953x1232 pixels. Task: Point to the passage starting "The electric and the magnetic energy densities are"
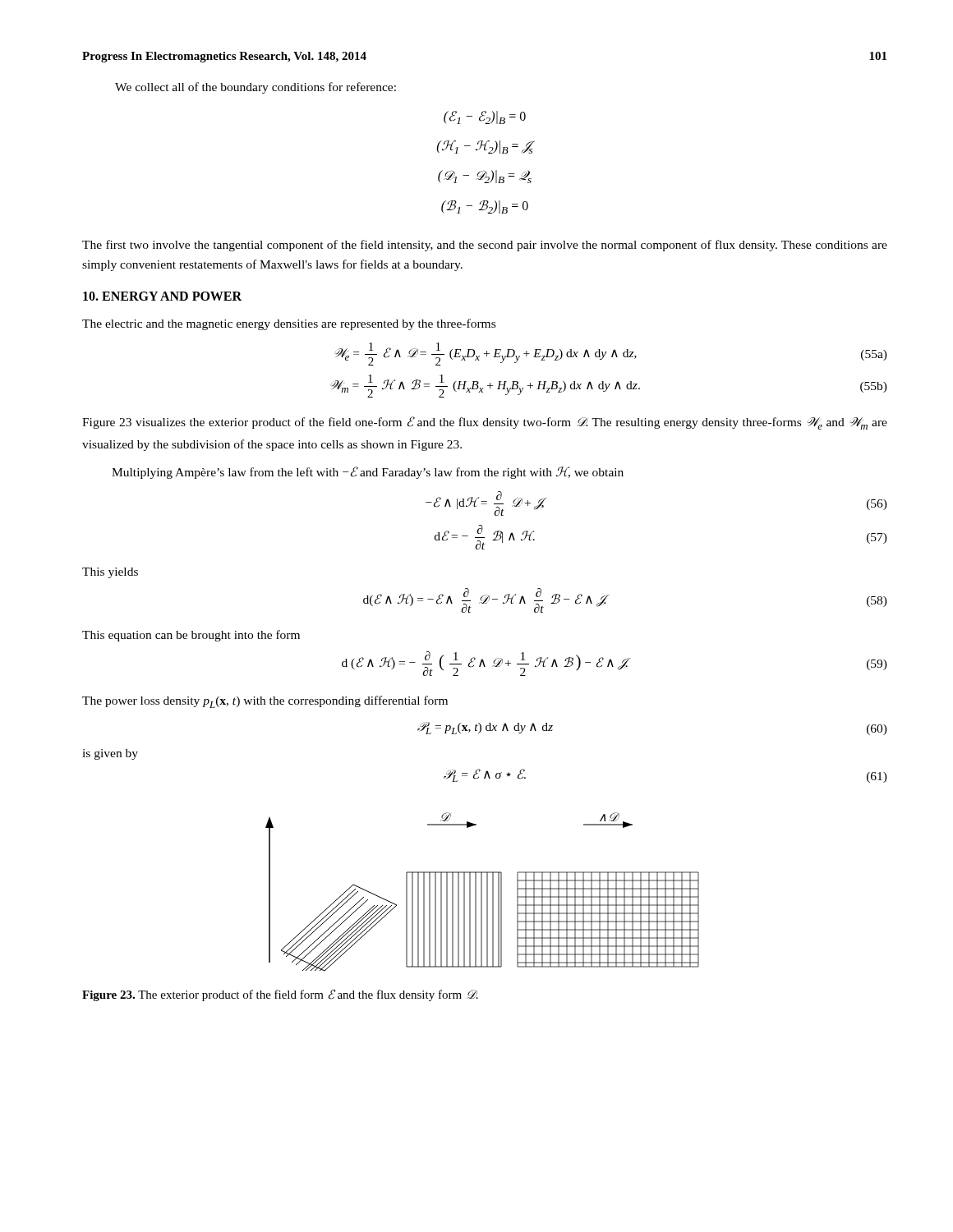click(289, 323)
